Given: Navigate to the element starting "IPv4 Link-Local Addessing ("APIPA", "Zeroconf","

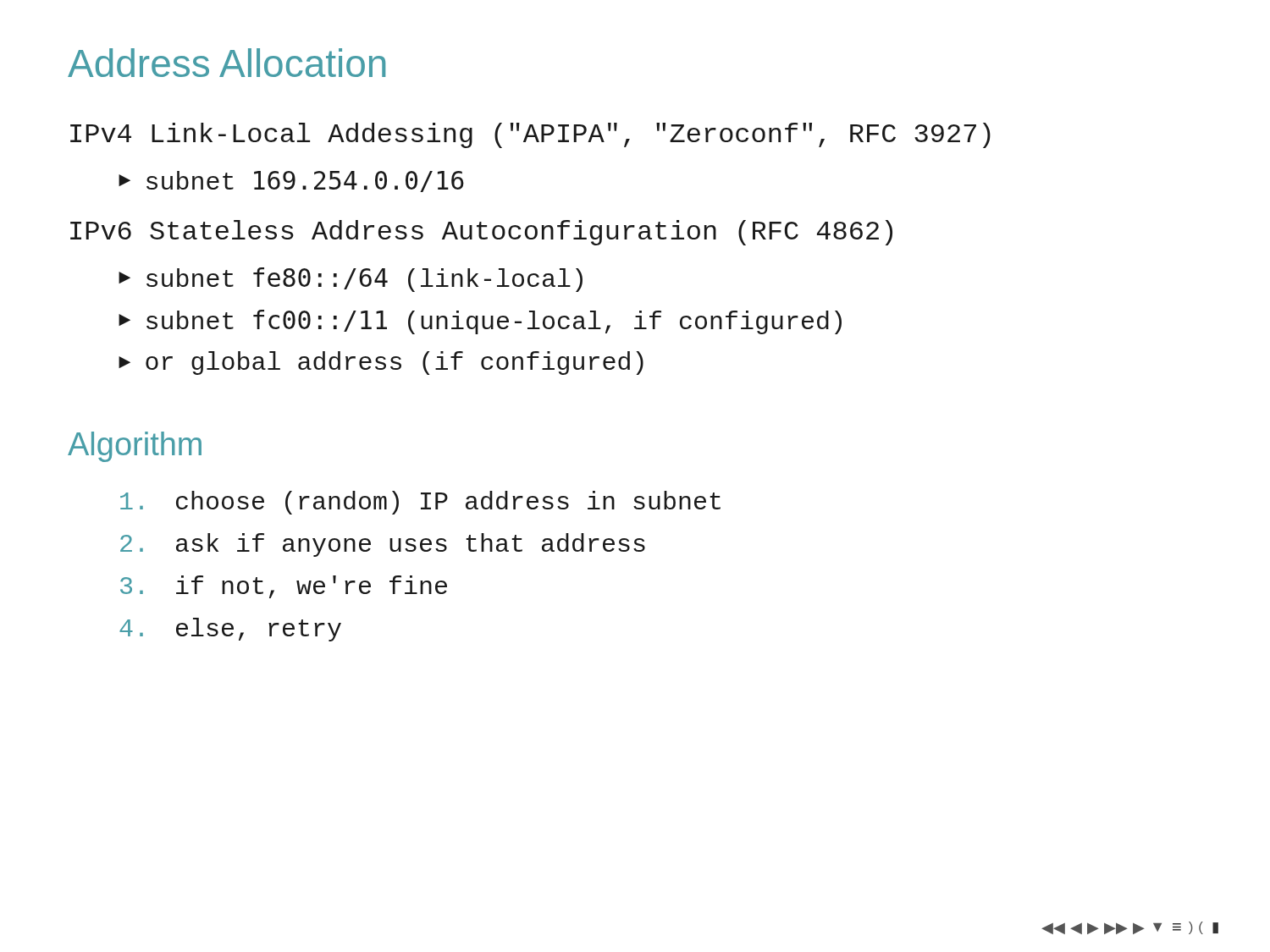Looking at the screenshot, I should click(635, 136).
